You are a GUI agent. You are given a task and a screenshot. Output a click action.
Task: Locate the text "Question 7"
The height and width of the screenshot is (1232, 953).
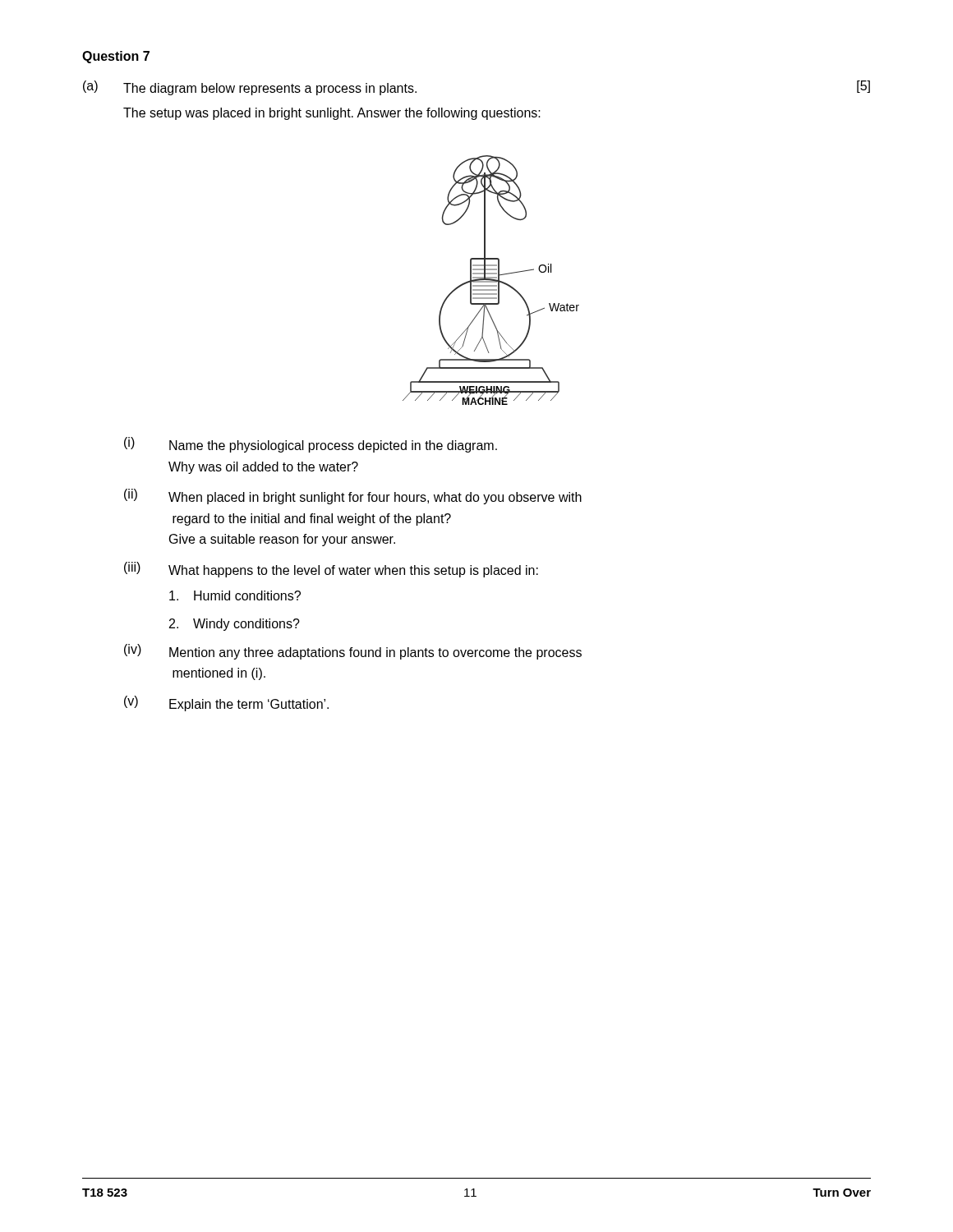coord(116,56)
